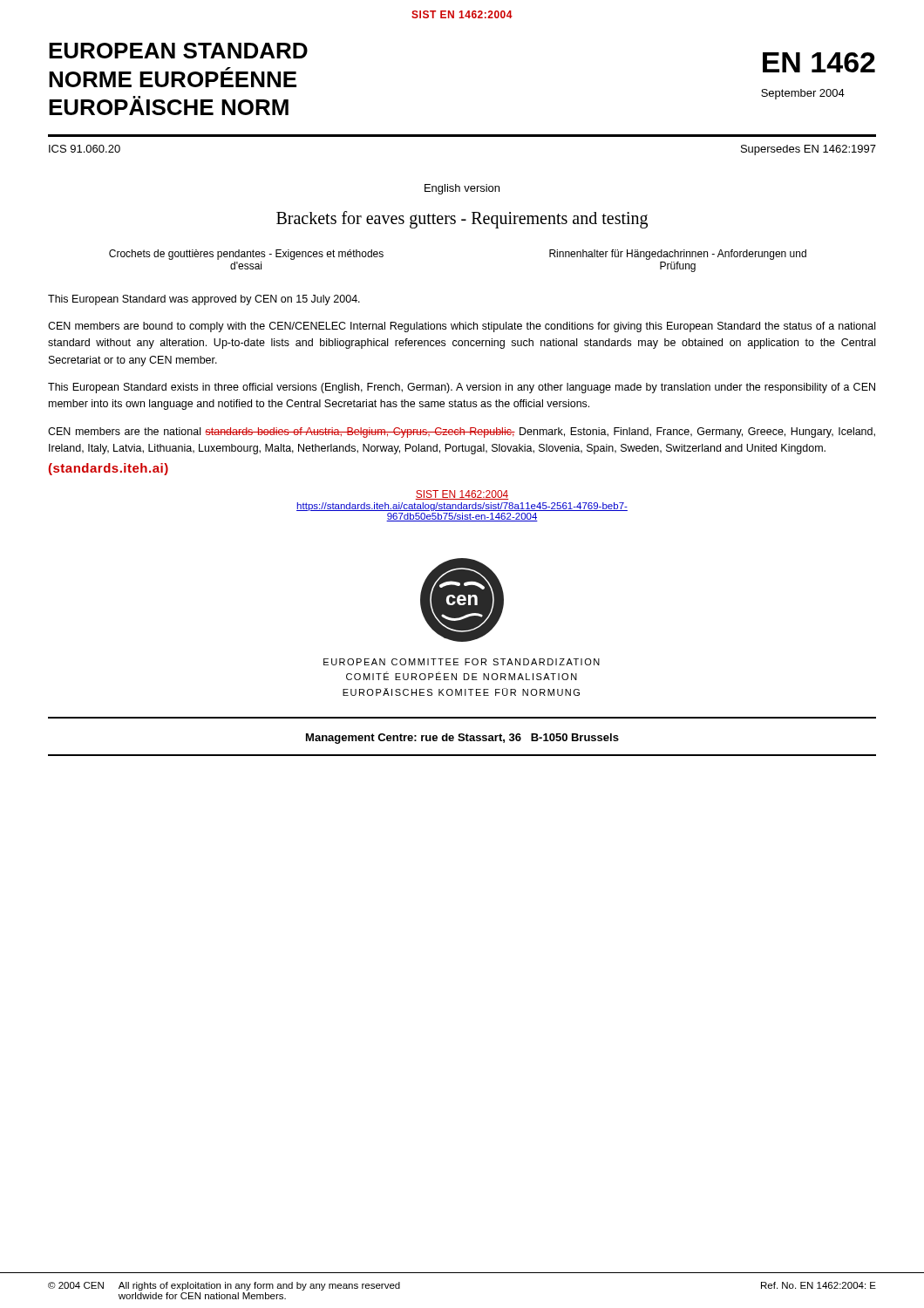Click on the element starting "Supersedes EN 1462:1997"
924x1308 pixels.
click(x=808, y=148)
